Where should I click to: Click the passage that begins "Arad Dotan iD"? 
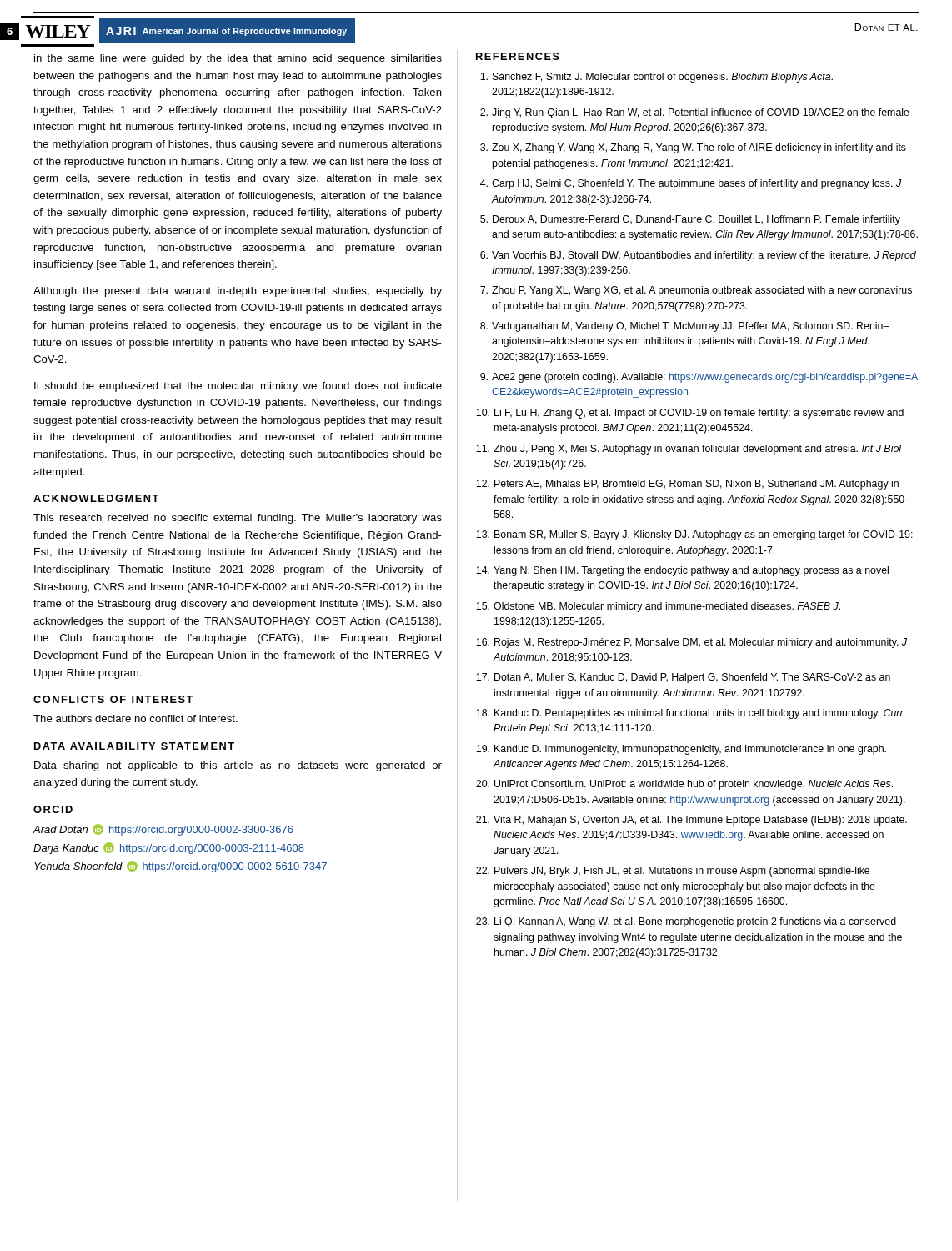[x=180, y=848]
